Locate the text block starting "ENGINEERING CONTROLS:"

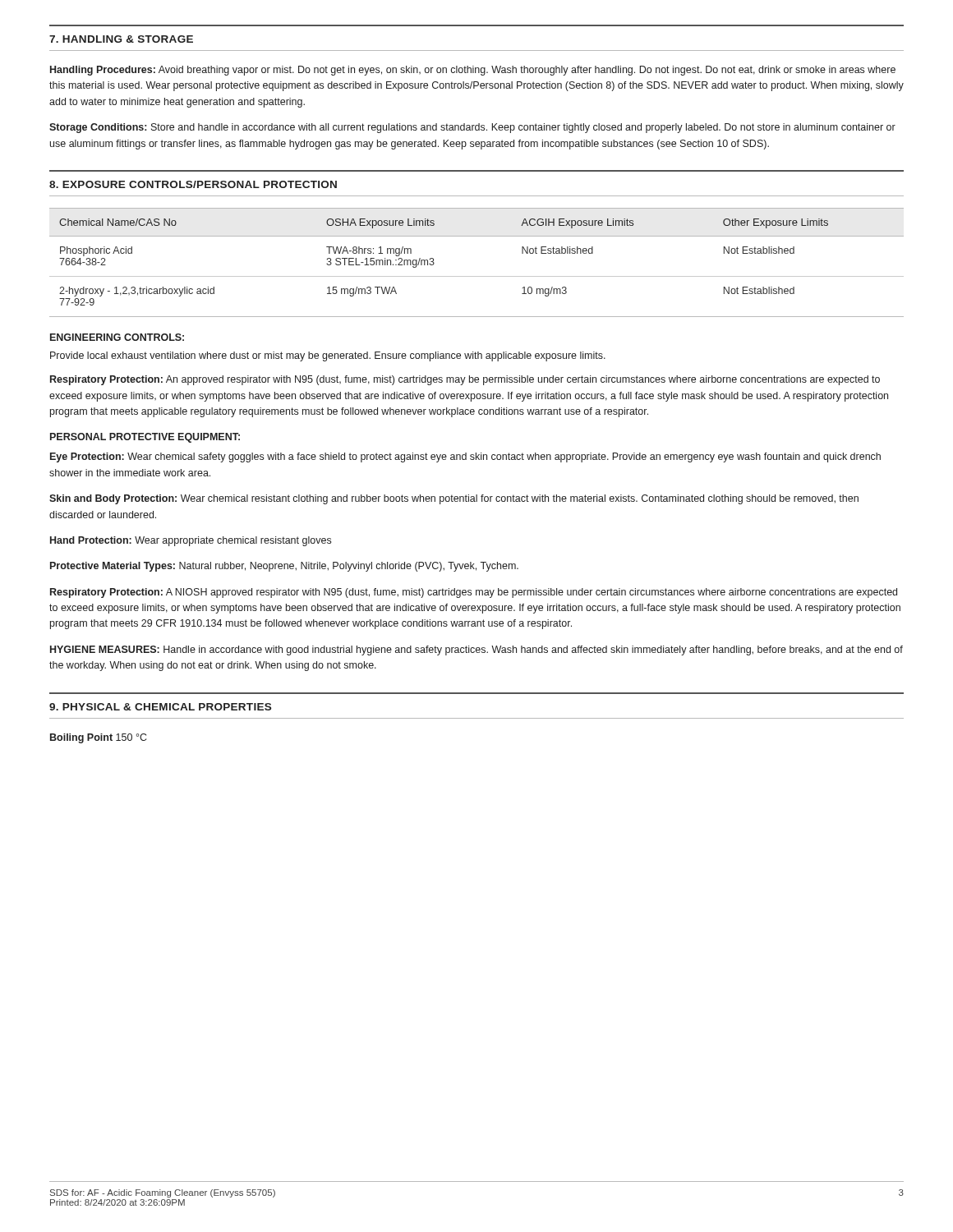tap(117, 337)
